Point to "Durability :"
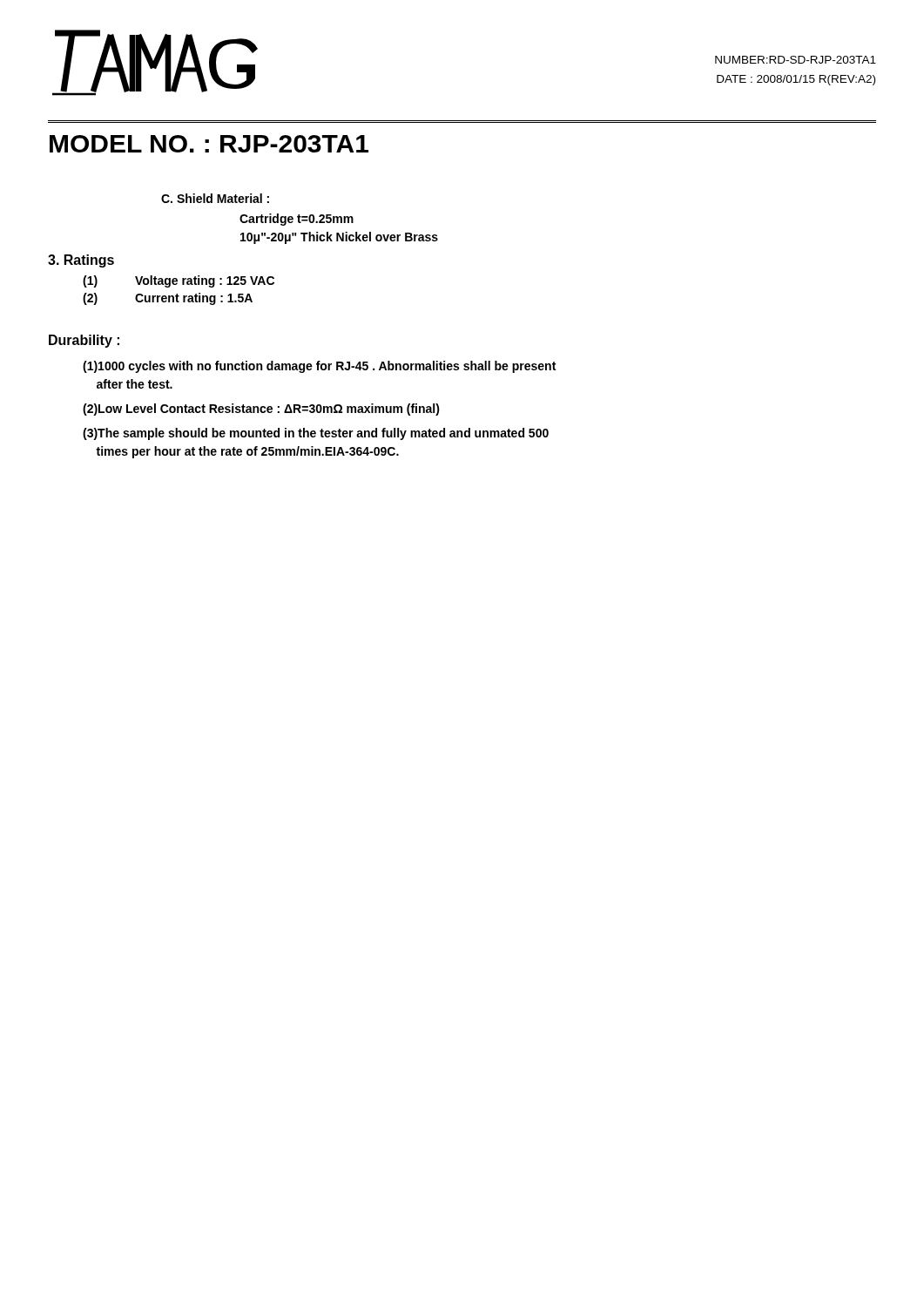The height and width of the screenshot is (1307, 924). [84, 340]
